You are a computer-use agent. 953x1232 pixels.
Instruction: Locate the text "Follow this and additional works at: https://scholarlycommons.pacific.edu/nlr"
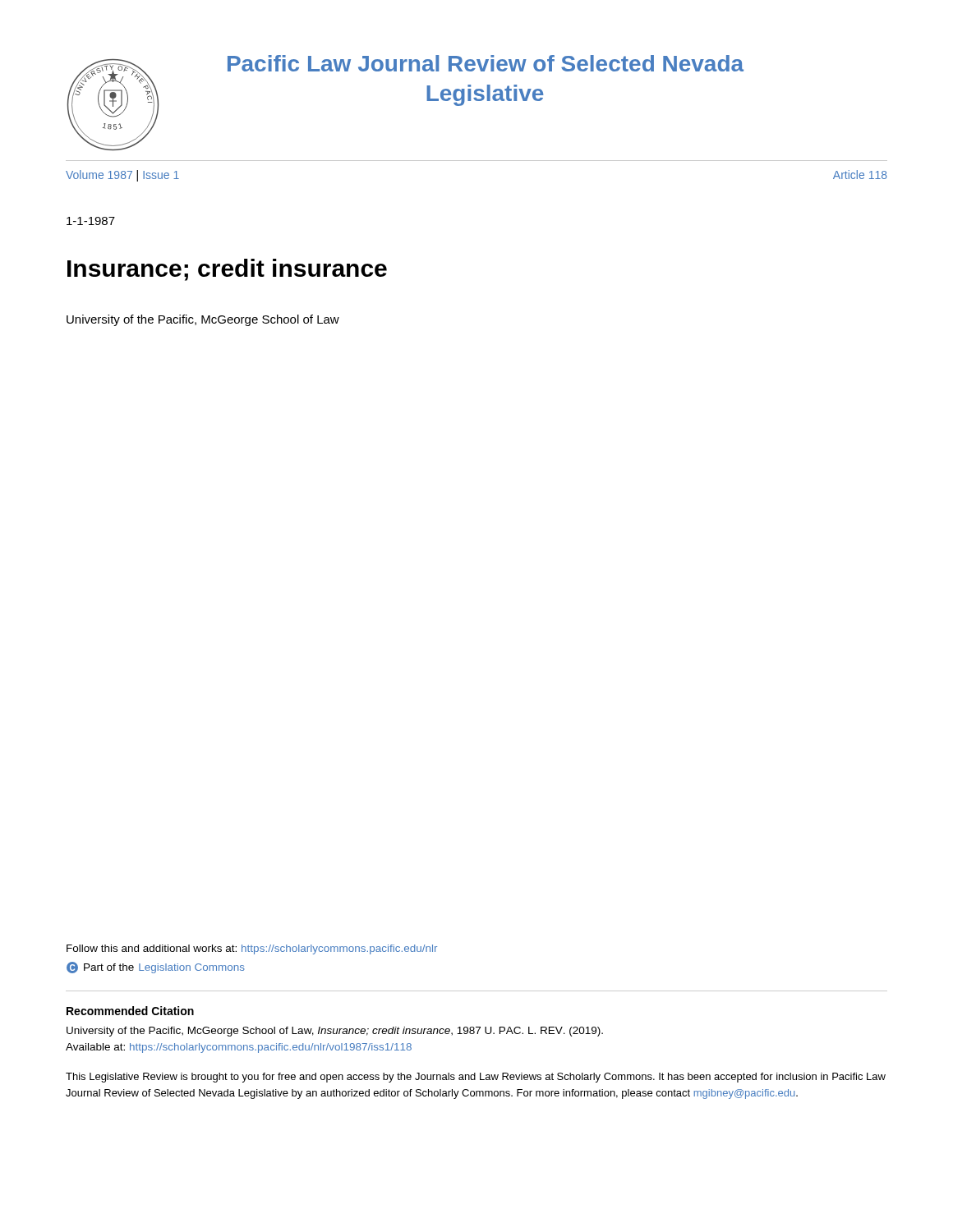(252, 948)
